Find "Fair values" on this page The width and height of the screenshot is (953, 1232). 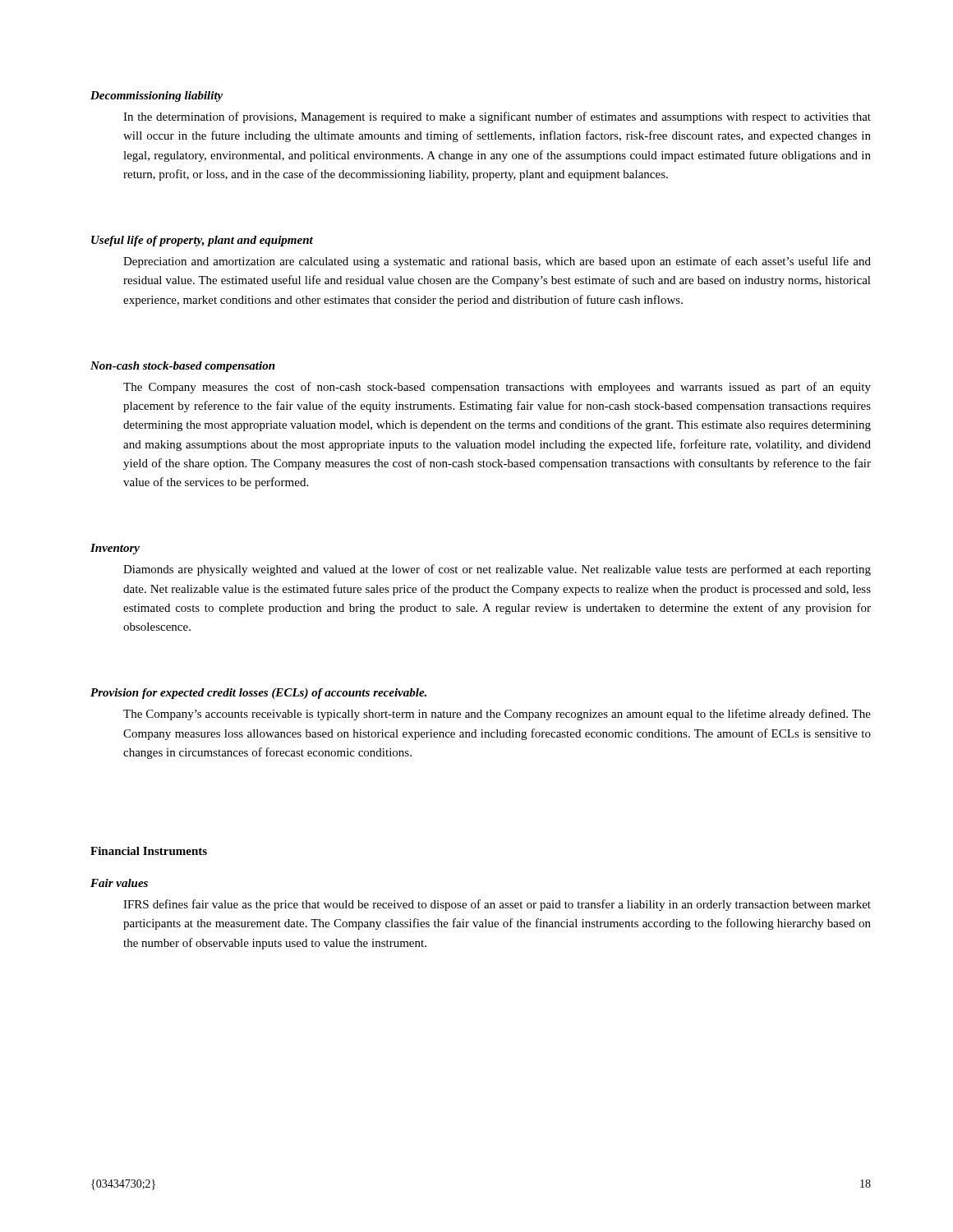point(119,883)
